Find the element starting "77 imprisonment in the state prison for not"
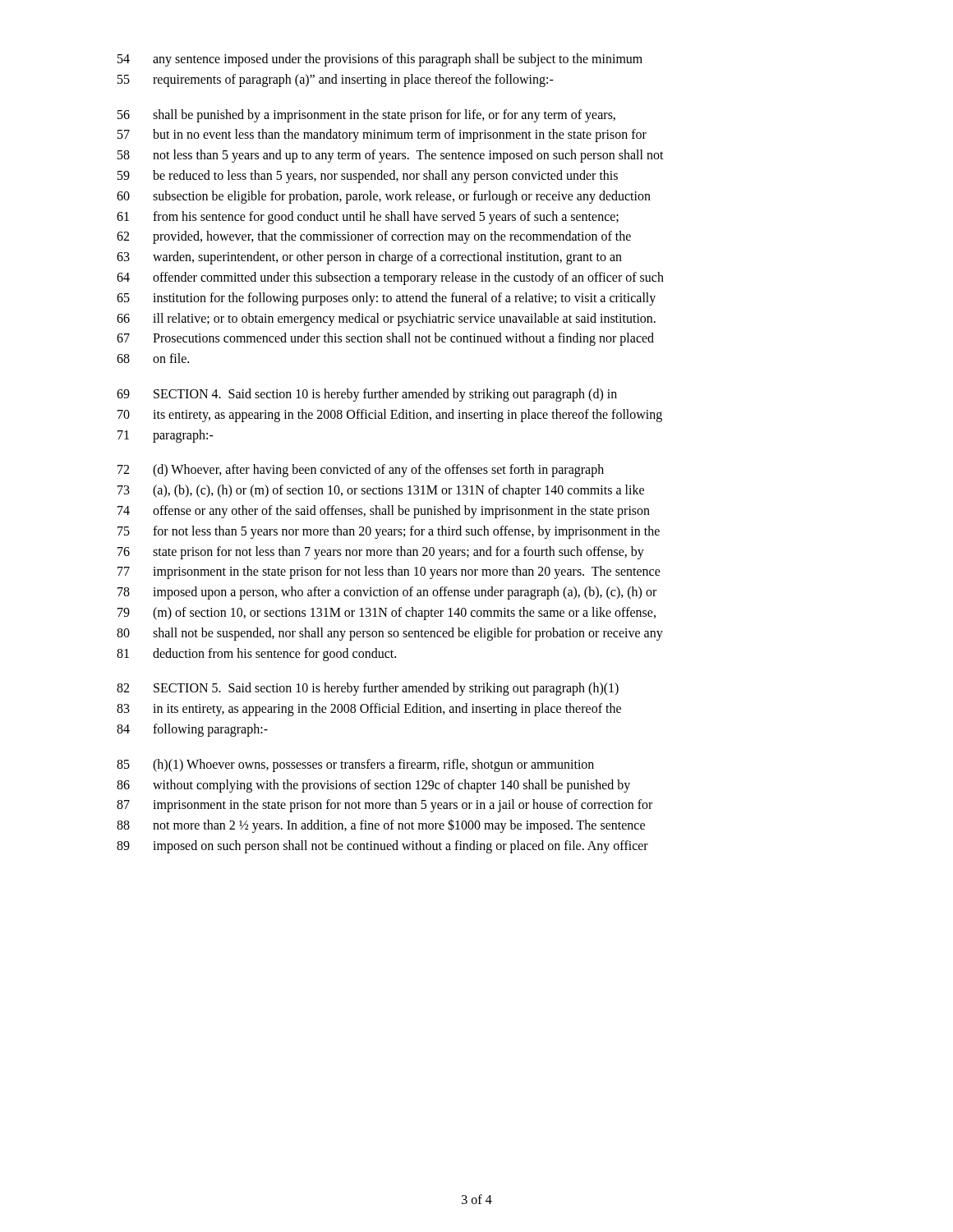This screenshot has height=1232, width=953. tap(489, 572)
